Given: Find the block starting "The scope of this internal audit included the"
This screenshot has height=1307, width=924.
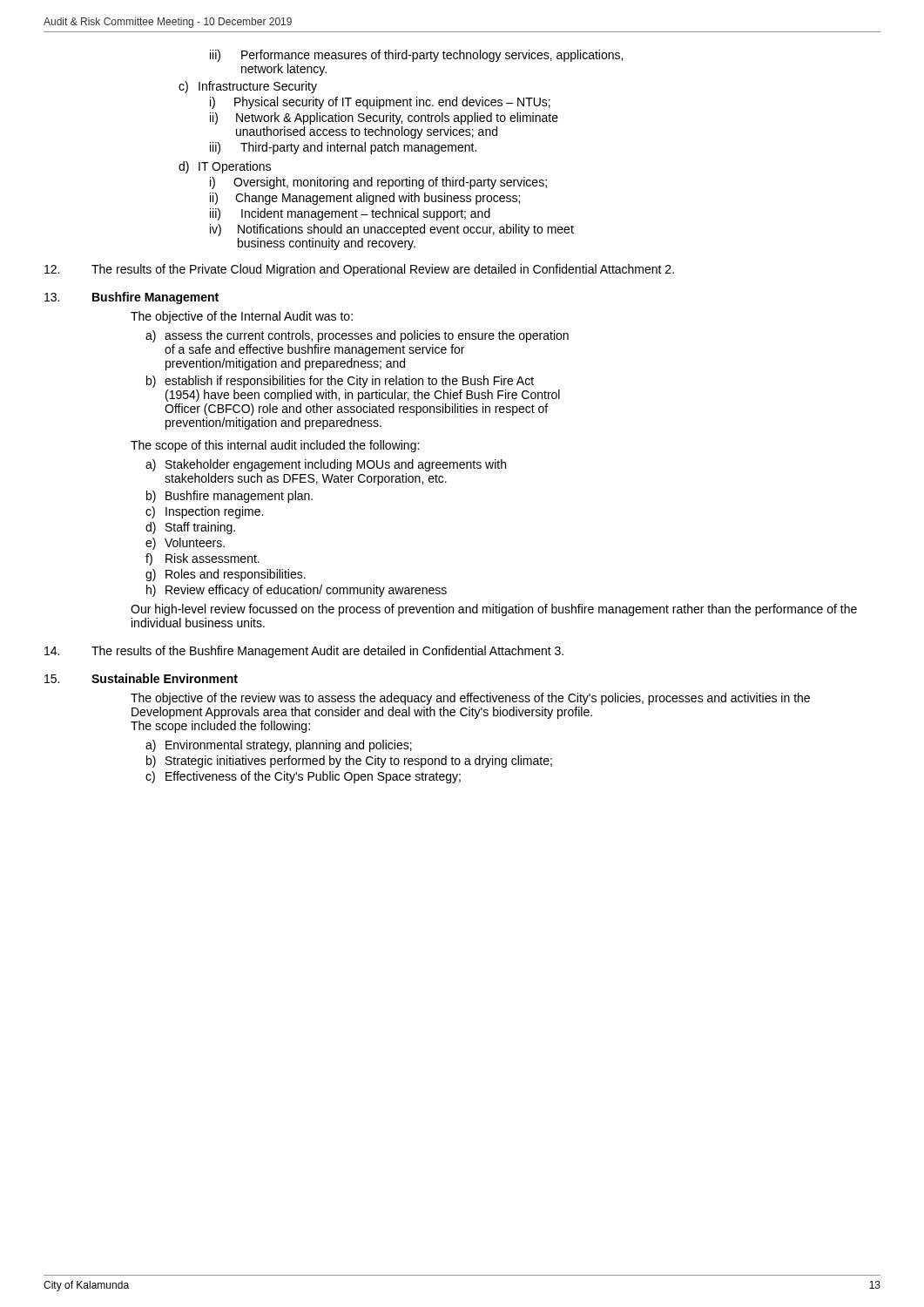Looking at the screenshot, I should pos(275,445).
